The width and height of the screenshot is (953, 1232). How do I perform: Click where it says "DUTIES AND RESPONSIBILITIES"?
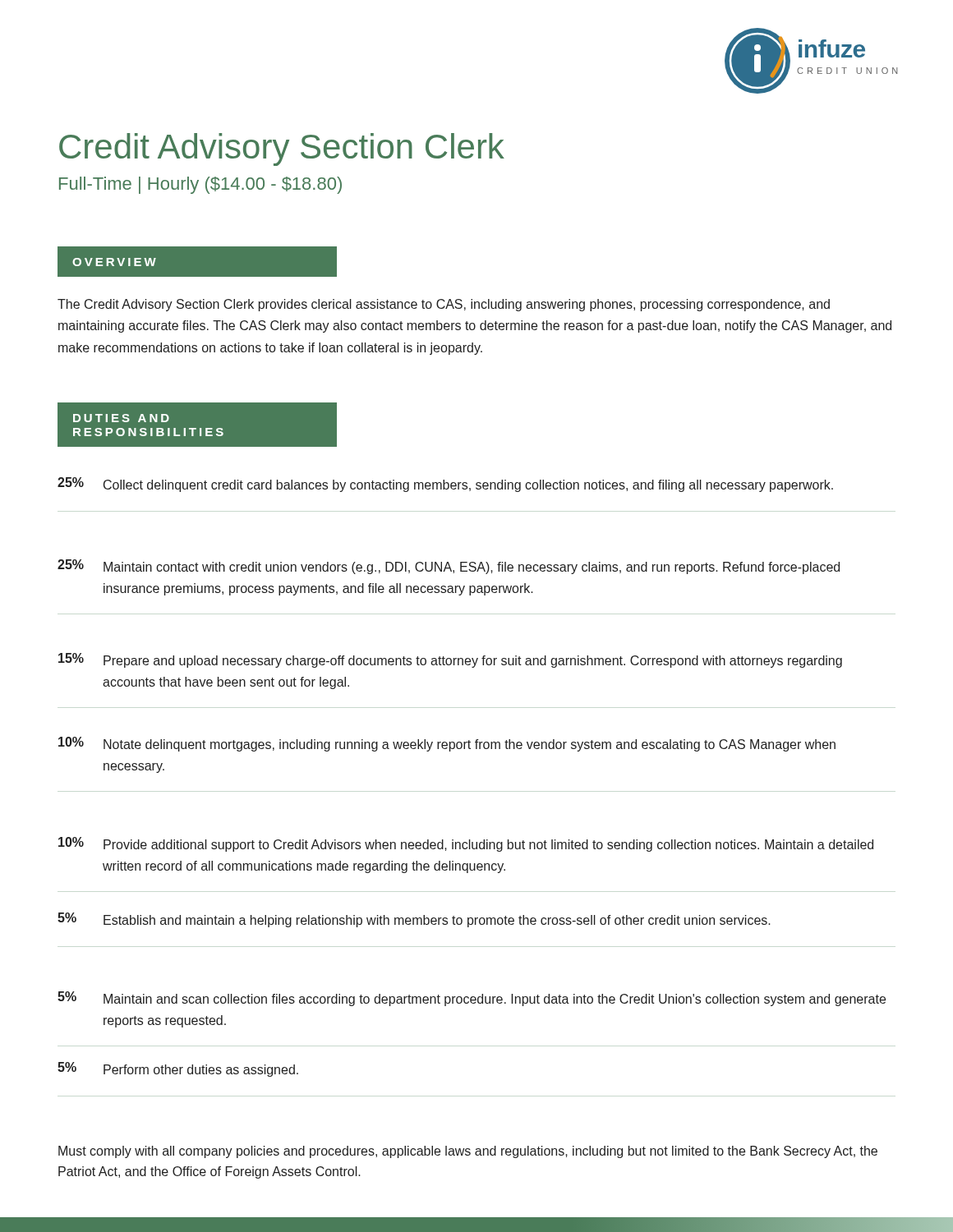pyautogui.click(x=149, y=425)
